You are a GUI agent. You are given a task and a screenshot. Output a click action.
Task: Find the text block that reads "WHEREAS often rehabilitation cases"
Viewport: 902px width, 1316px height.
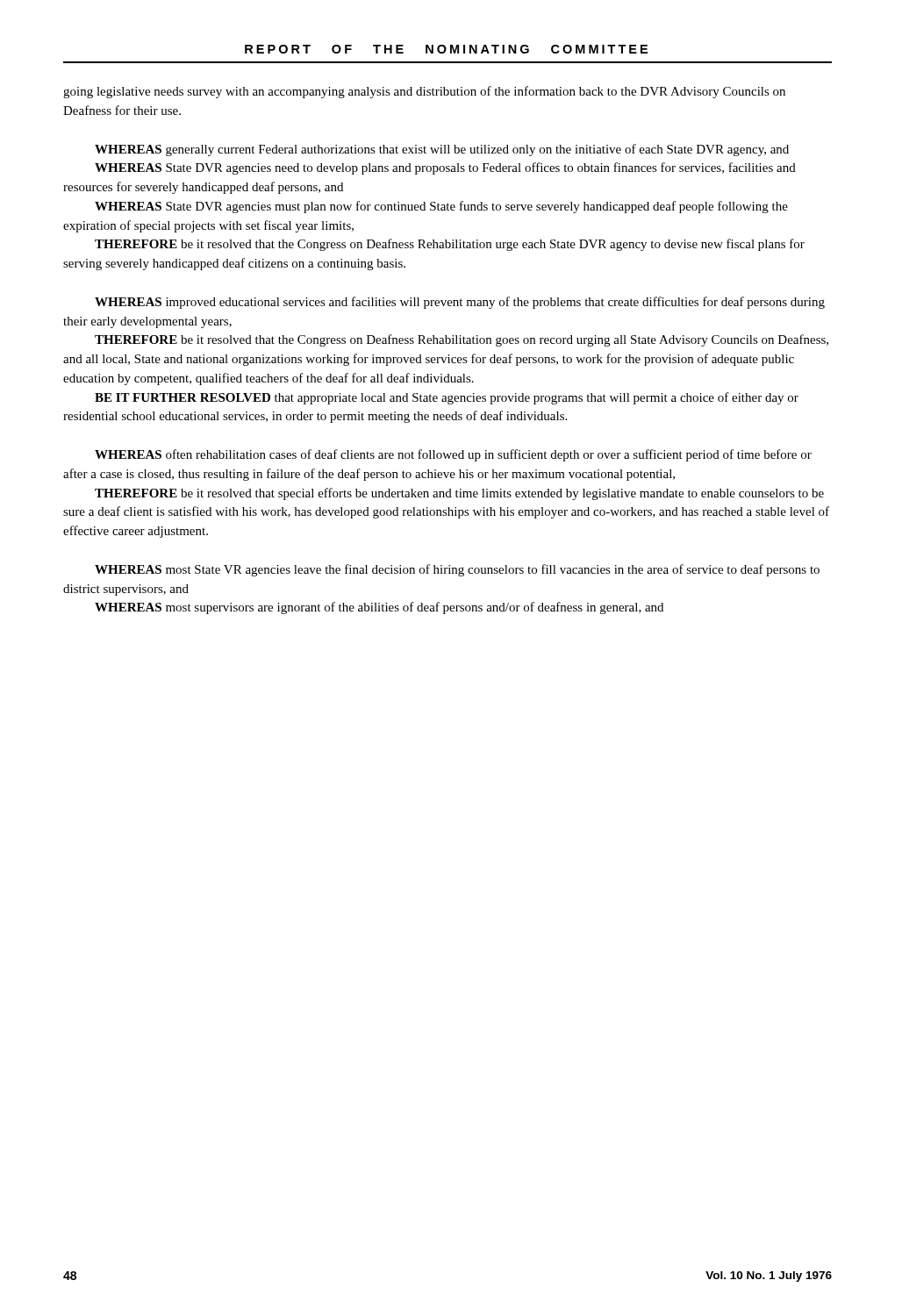coord(447,493)
